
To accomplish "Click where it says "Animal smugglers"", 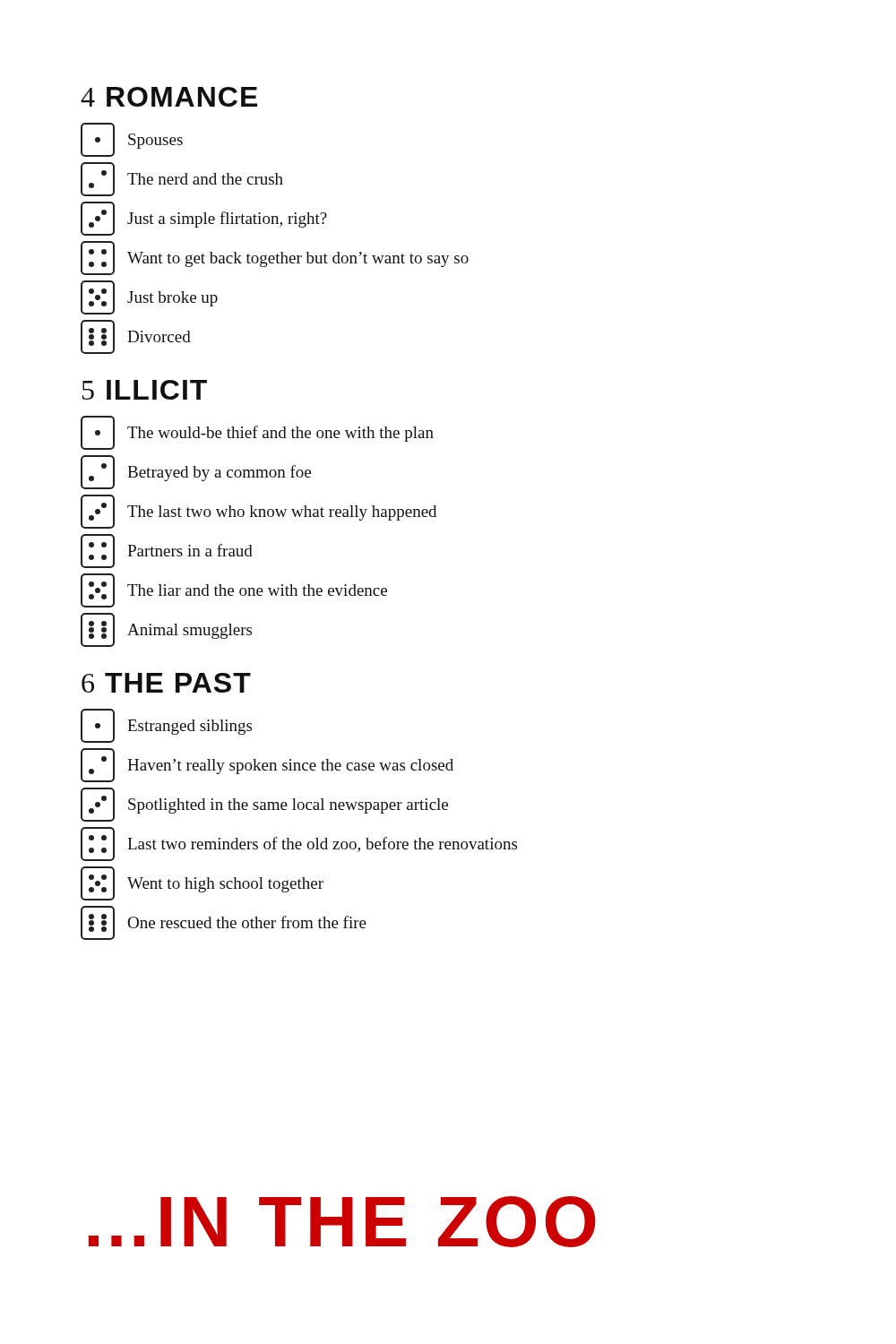I will click(x=167, y=630).
